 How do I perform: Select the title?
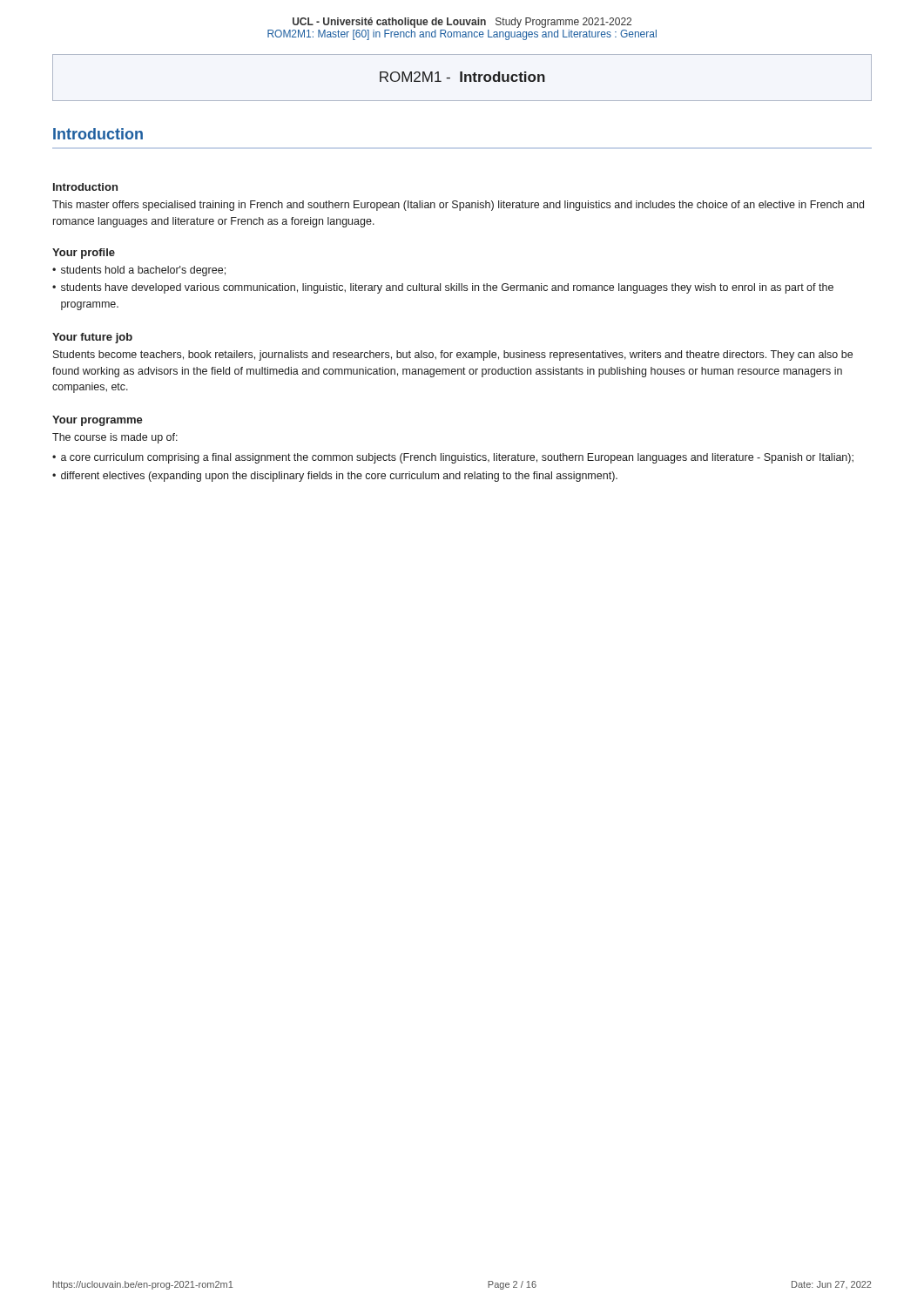[x=462, y=77]
